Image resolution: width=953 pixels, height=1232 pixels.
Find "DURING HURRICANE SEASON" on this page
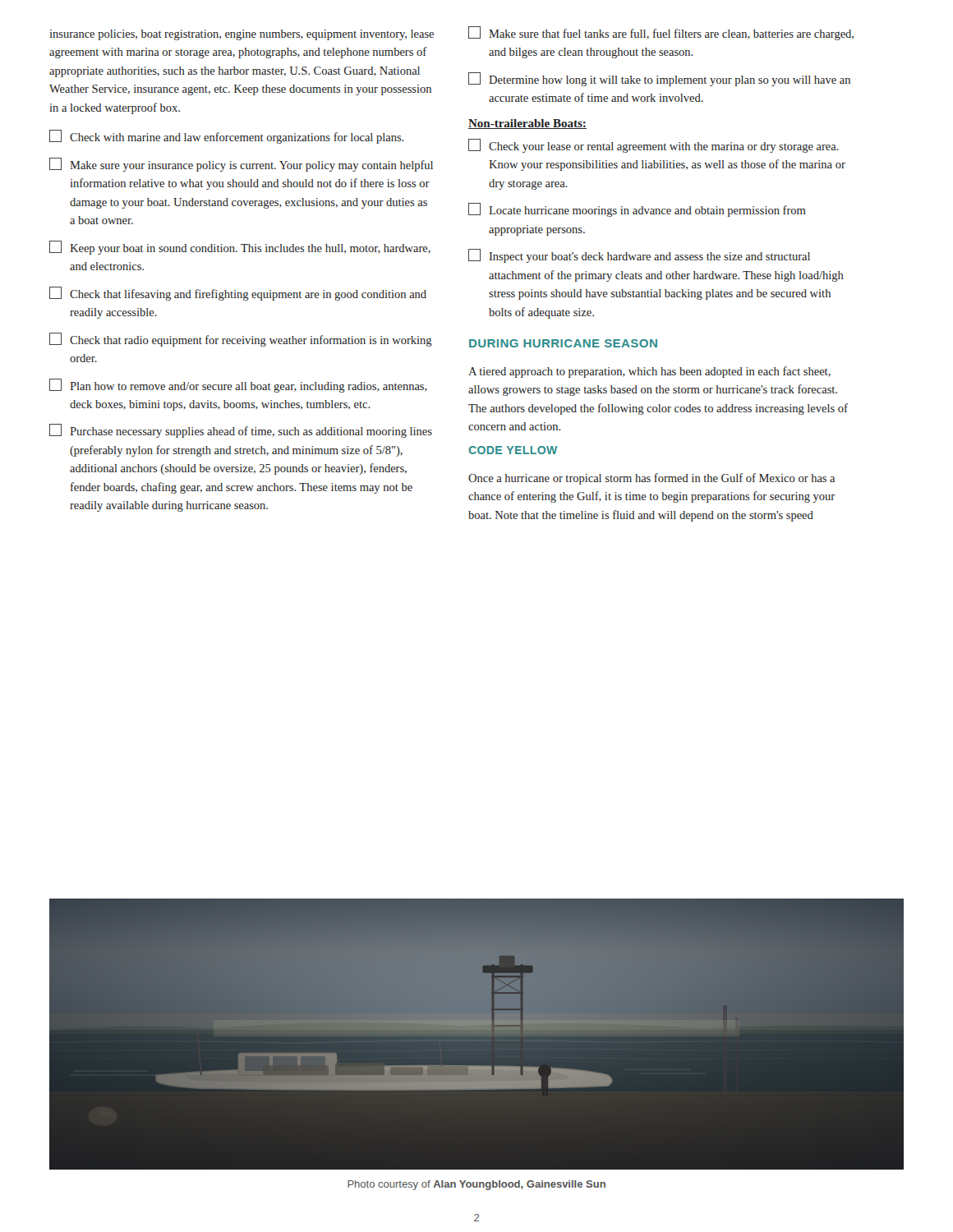[661, 343]
